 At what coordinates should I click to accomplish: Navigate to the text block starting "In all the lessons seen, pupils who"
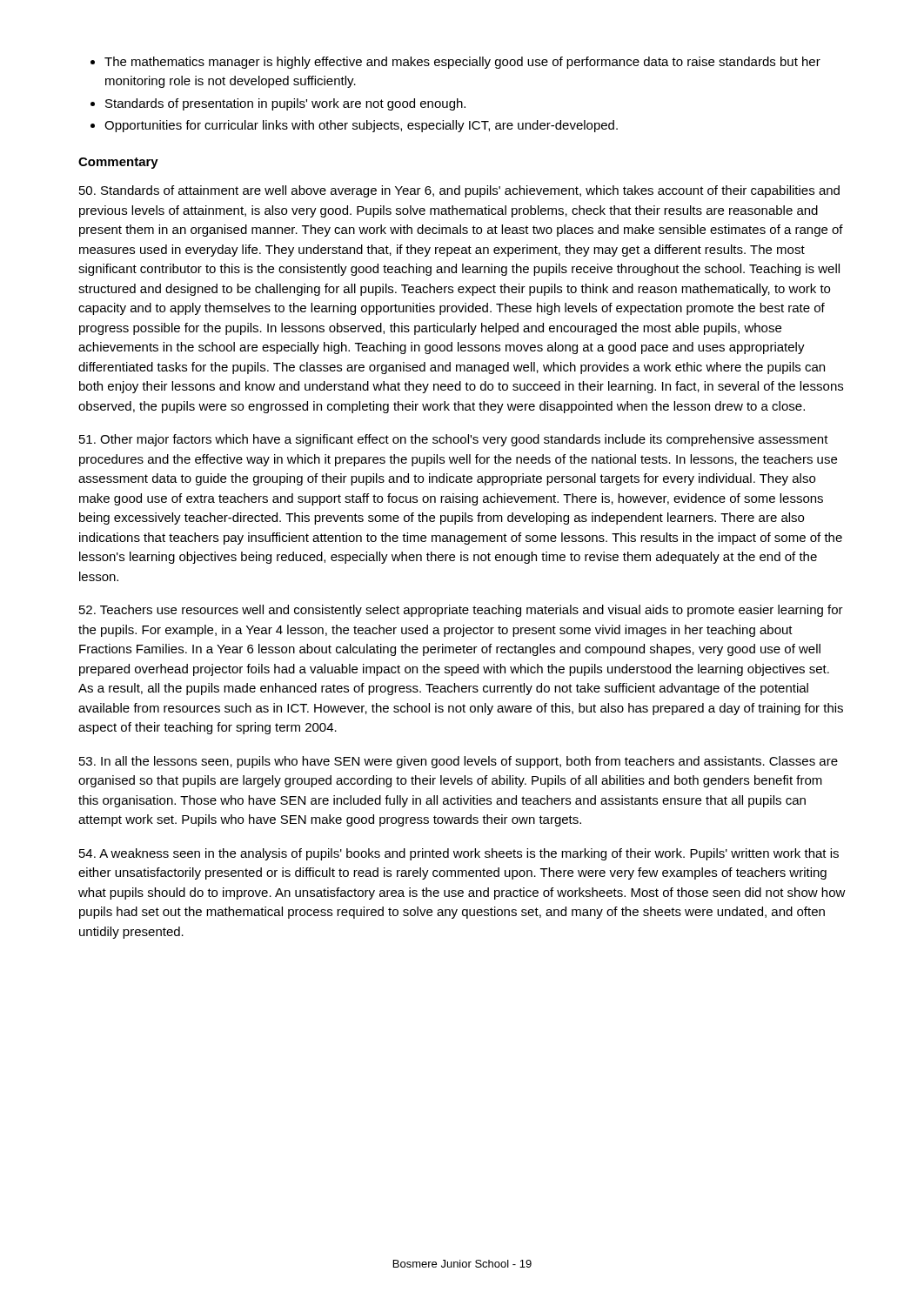[x=458, y=790]
